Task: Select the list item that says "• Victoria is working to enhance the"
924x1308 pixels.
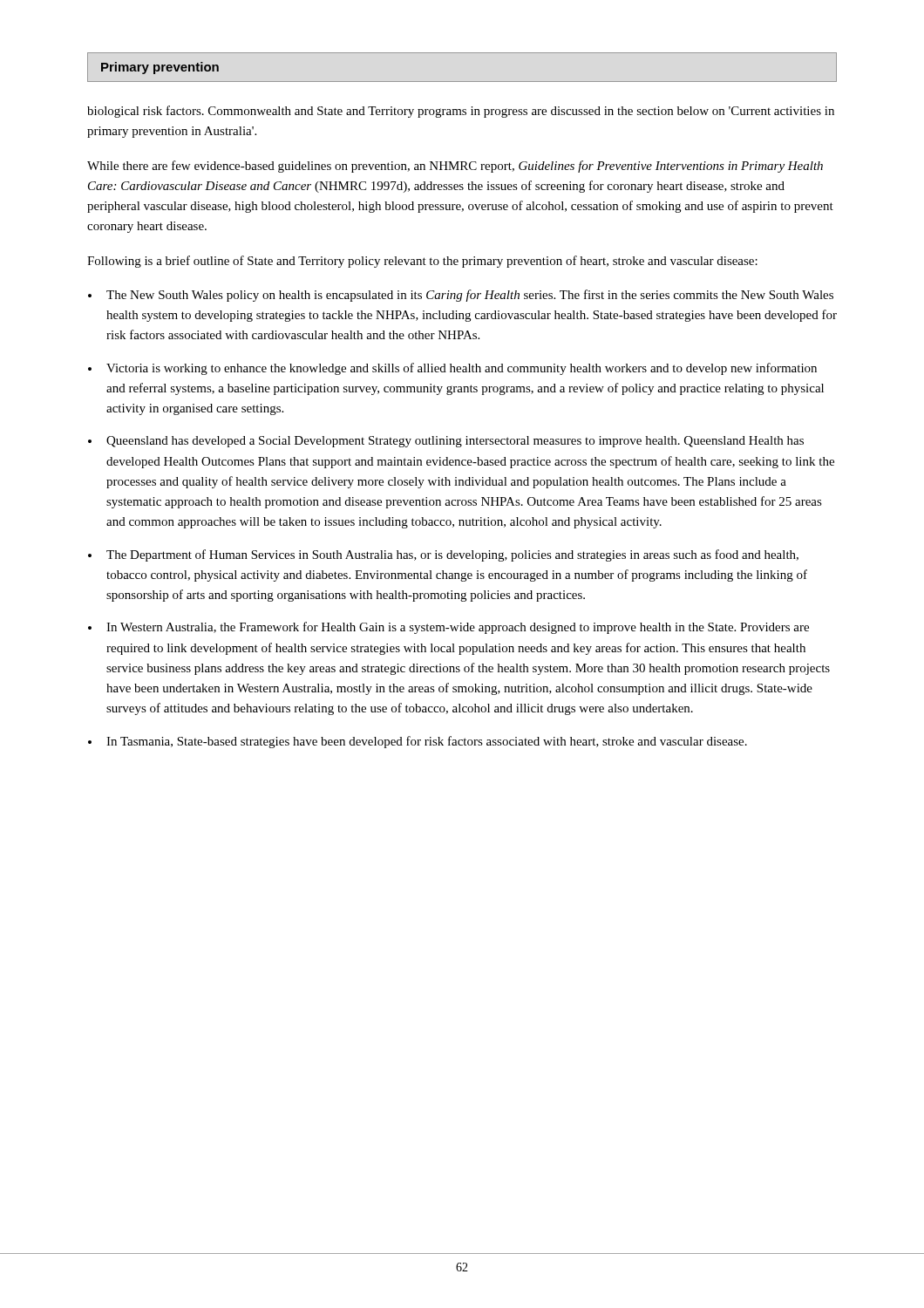Action: coord(462,388)
